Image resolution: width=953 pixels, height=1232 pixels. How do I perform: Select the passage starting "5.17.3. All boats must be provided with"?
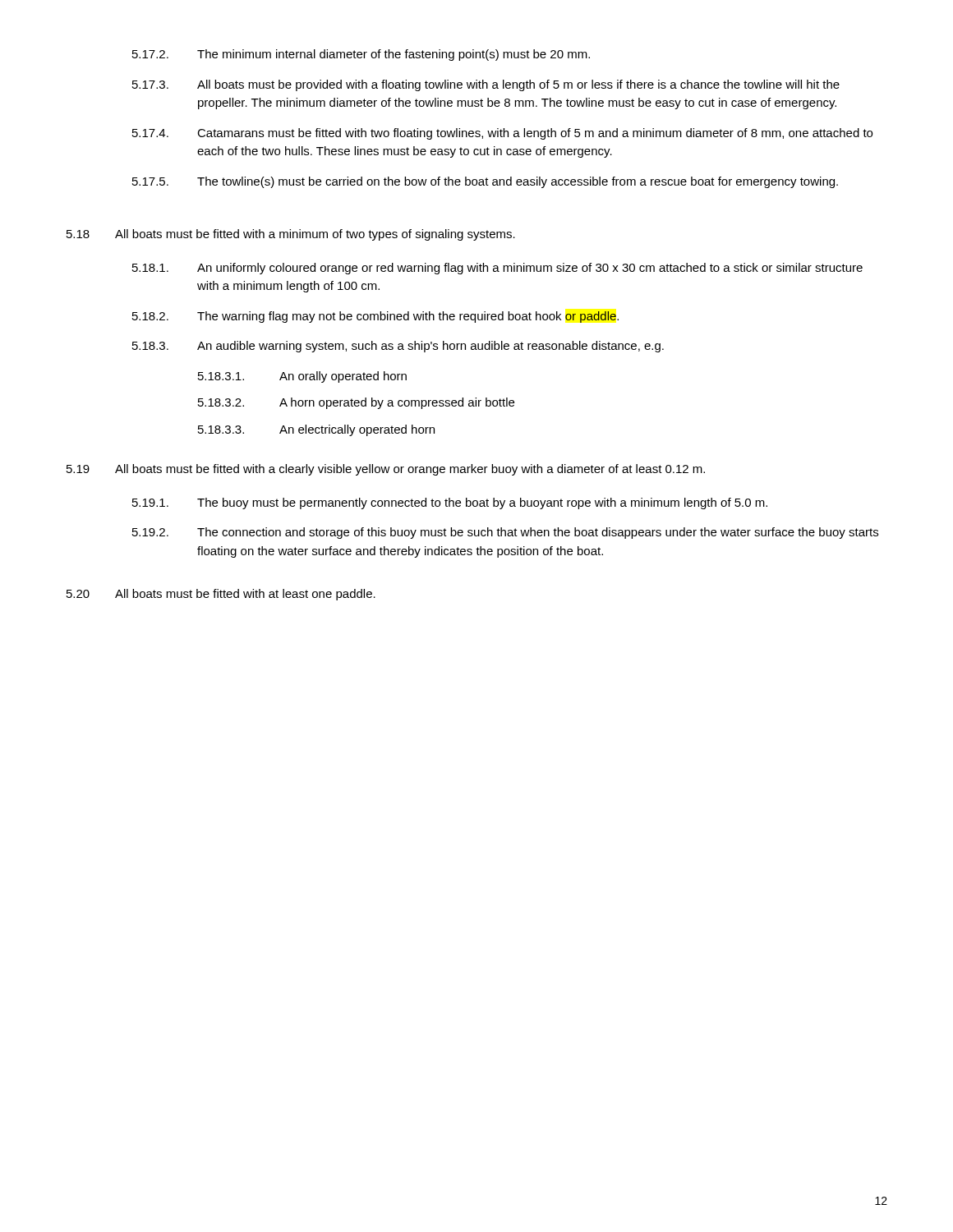coord(509,94)
